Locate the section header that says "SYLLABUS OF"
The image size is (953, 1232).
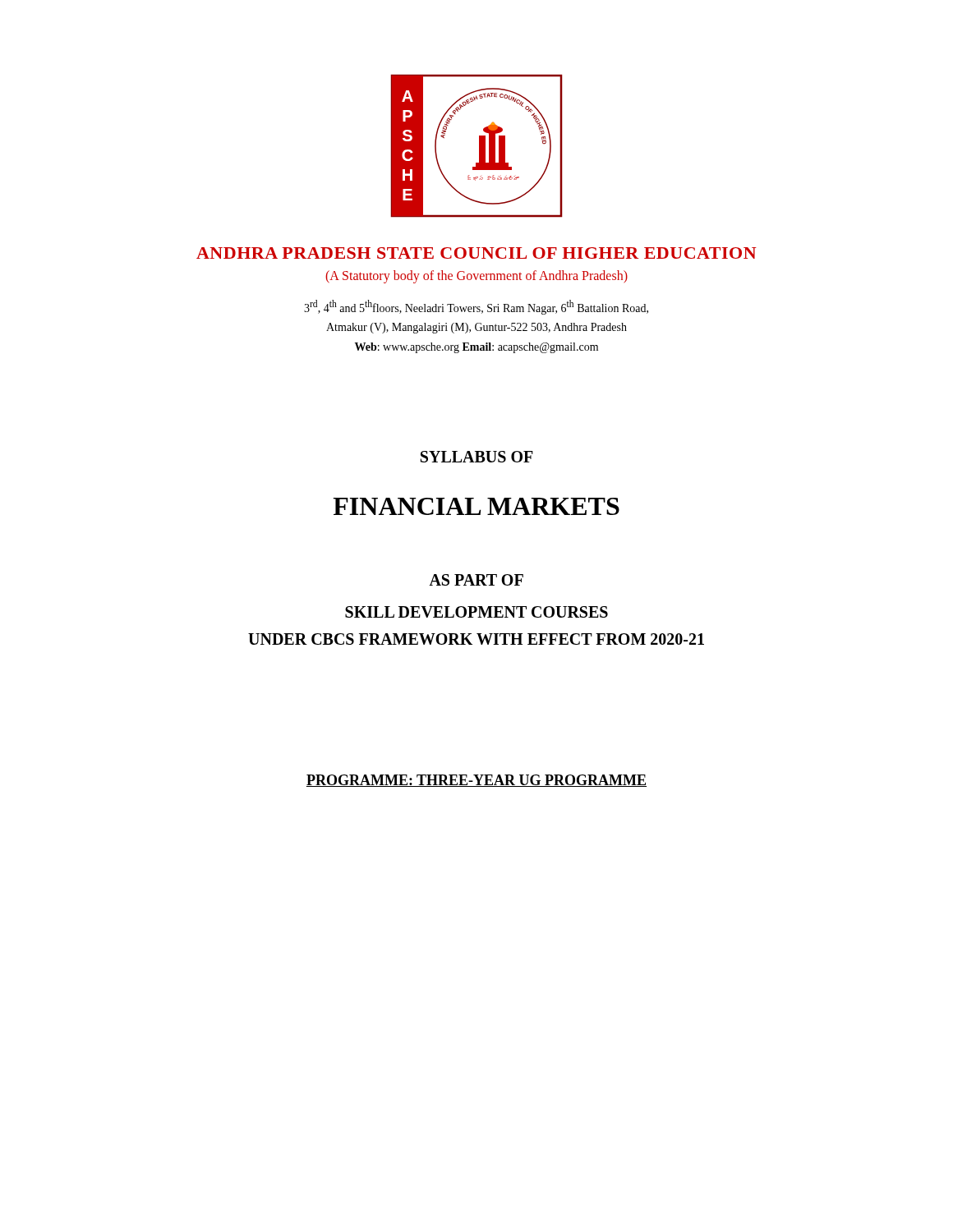(x=476, y=457)
